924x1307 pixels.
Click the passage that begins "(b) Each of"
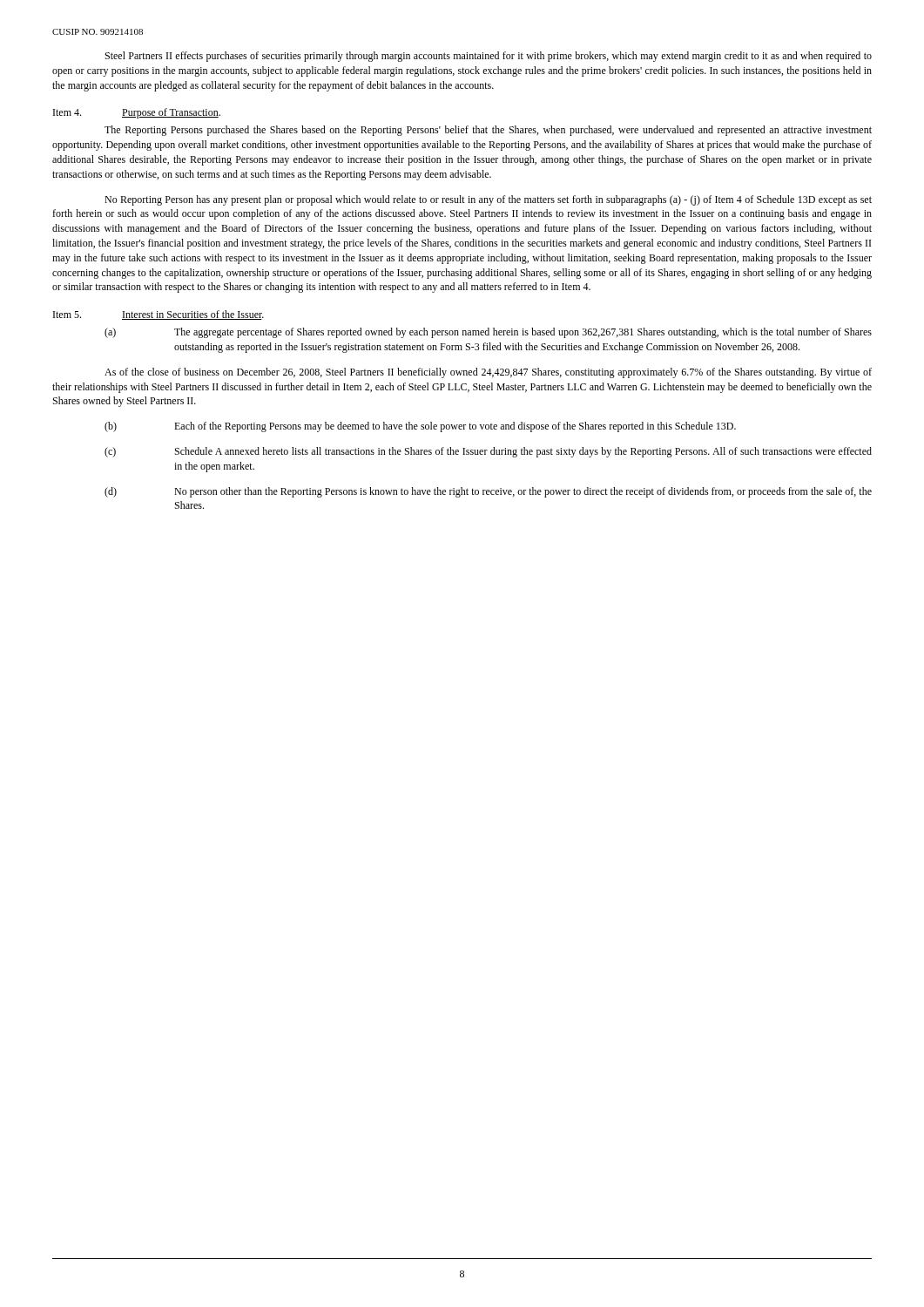point(462,427)
